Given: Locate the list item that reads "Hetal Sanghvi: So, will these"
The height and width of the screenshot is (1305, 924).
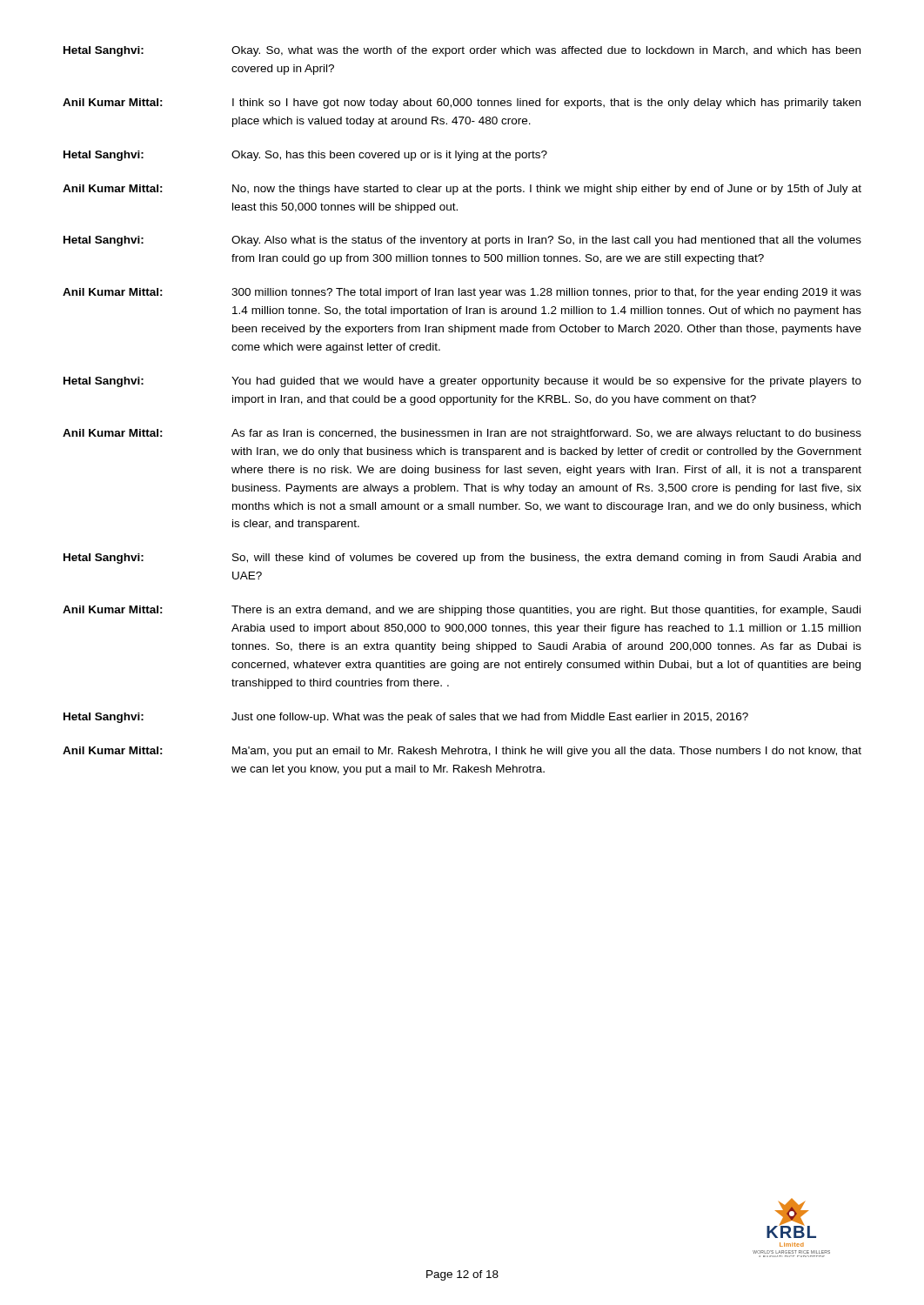Looking at the screenshot, I should point(462,567).
